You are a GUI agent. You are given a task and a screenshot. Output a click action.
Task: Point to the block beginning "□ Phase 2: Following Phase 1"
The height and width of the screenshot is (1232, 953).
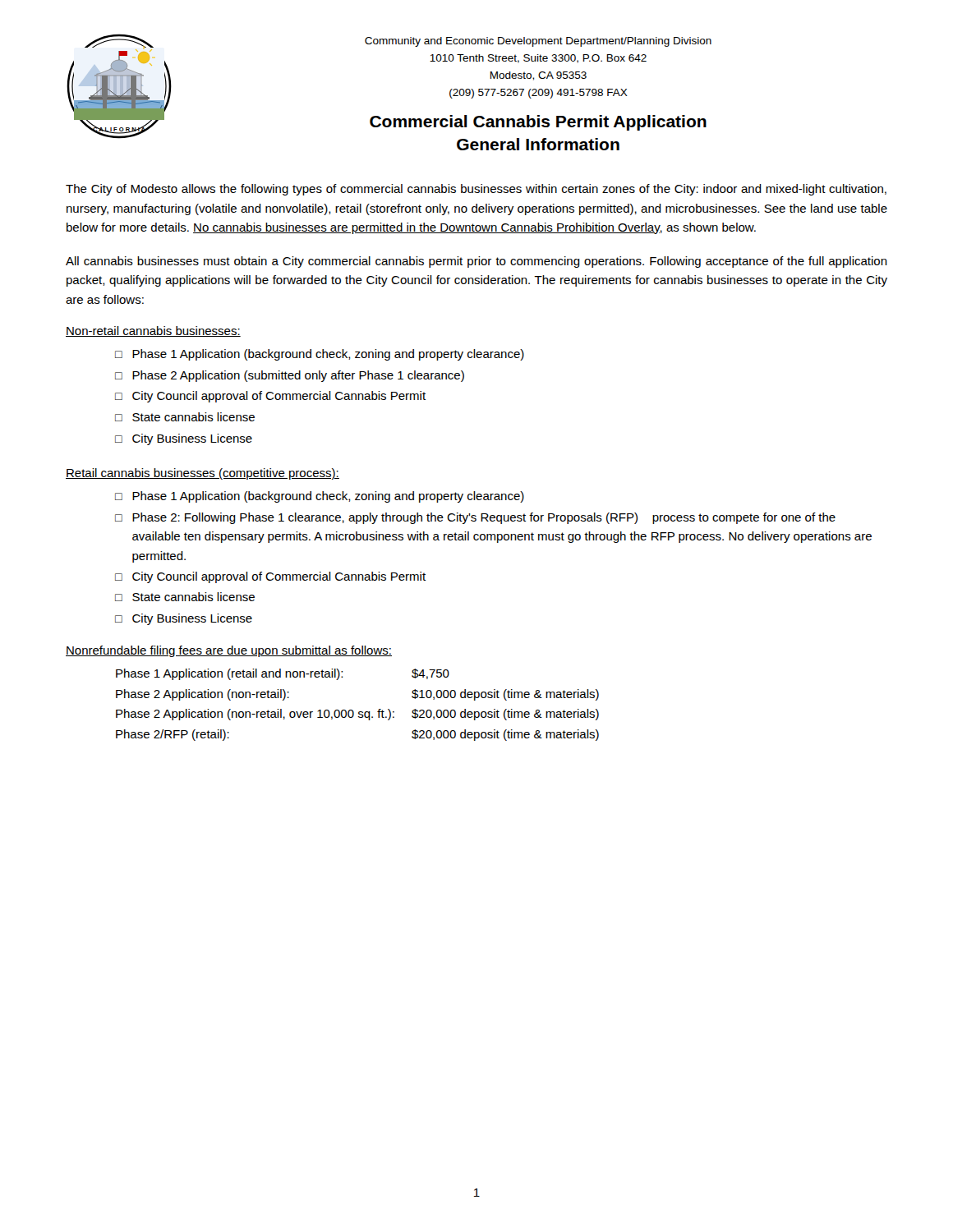click(x=501, y=536)
